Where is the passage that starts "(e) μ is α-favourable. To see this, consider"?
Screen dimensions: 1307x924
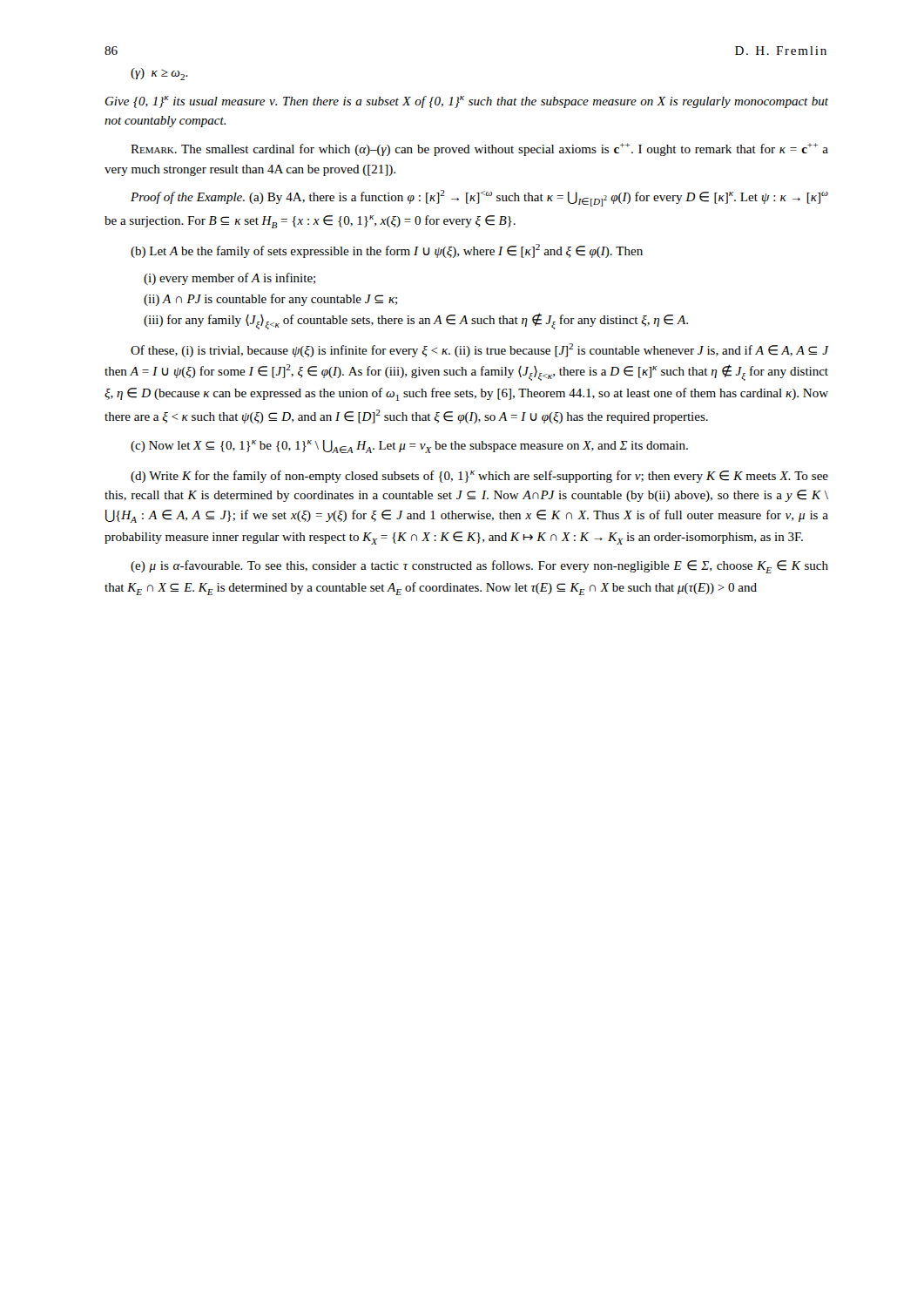pos(466,577)
